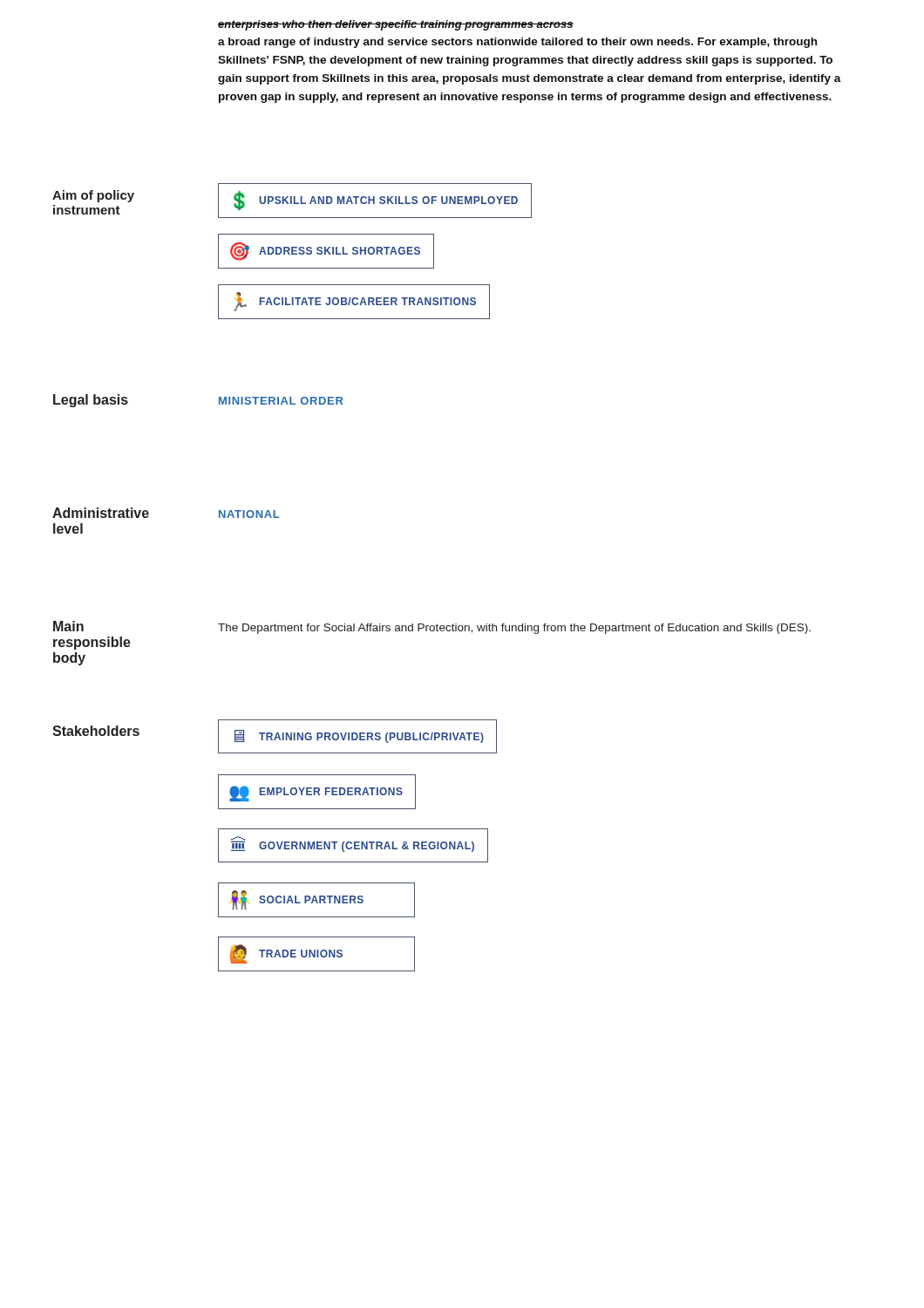The width and height of the screenshot is (924, 1308).
Task: Locate the block of text that opens with "The Department for Social Affairs and Protection,"
Action: [x=515, y=627]
